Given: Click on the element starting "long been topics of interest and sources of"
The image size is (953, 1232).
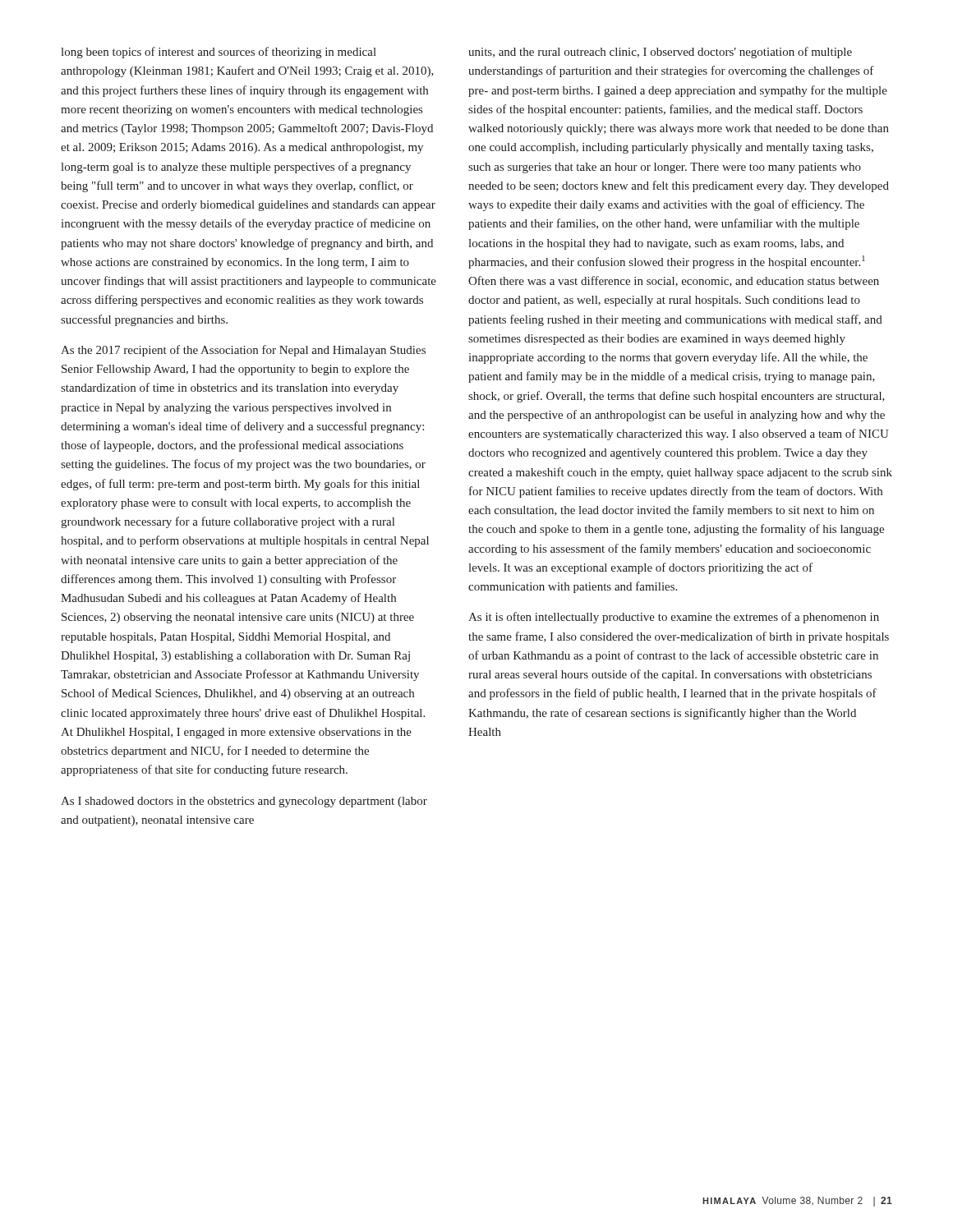Looking at the screenshot, I should click(250, 186).
